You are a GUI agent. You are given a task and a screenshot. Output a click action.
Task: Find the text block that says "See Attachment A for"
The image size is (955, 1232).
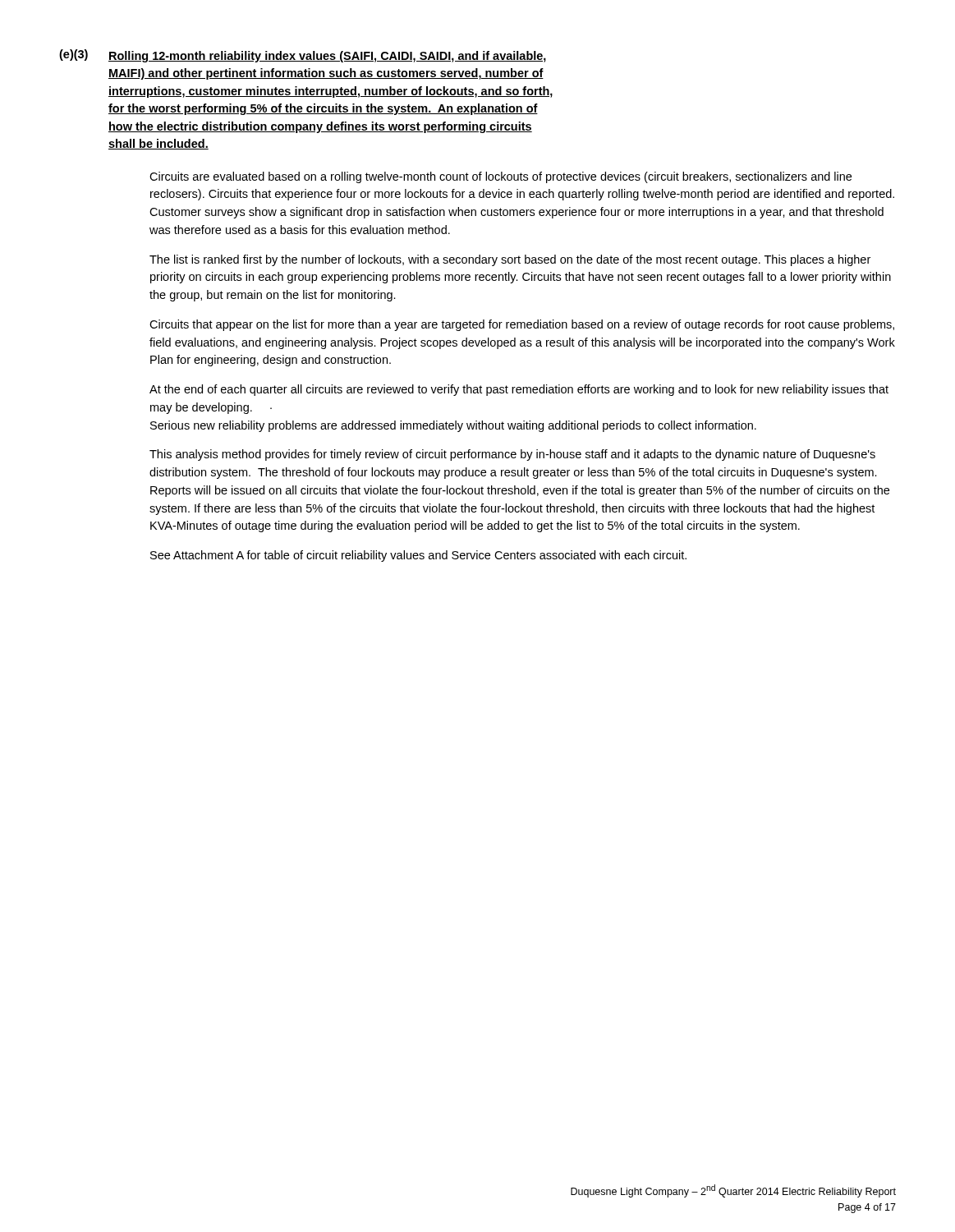(x=418, y=555)
